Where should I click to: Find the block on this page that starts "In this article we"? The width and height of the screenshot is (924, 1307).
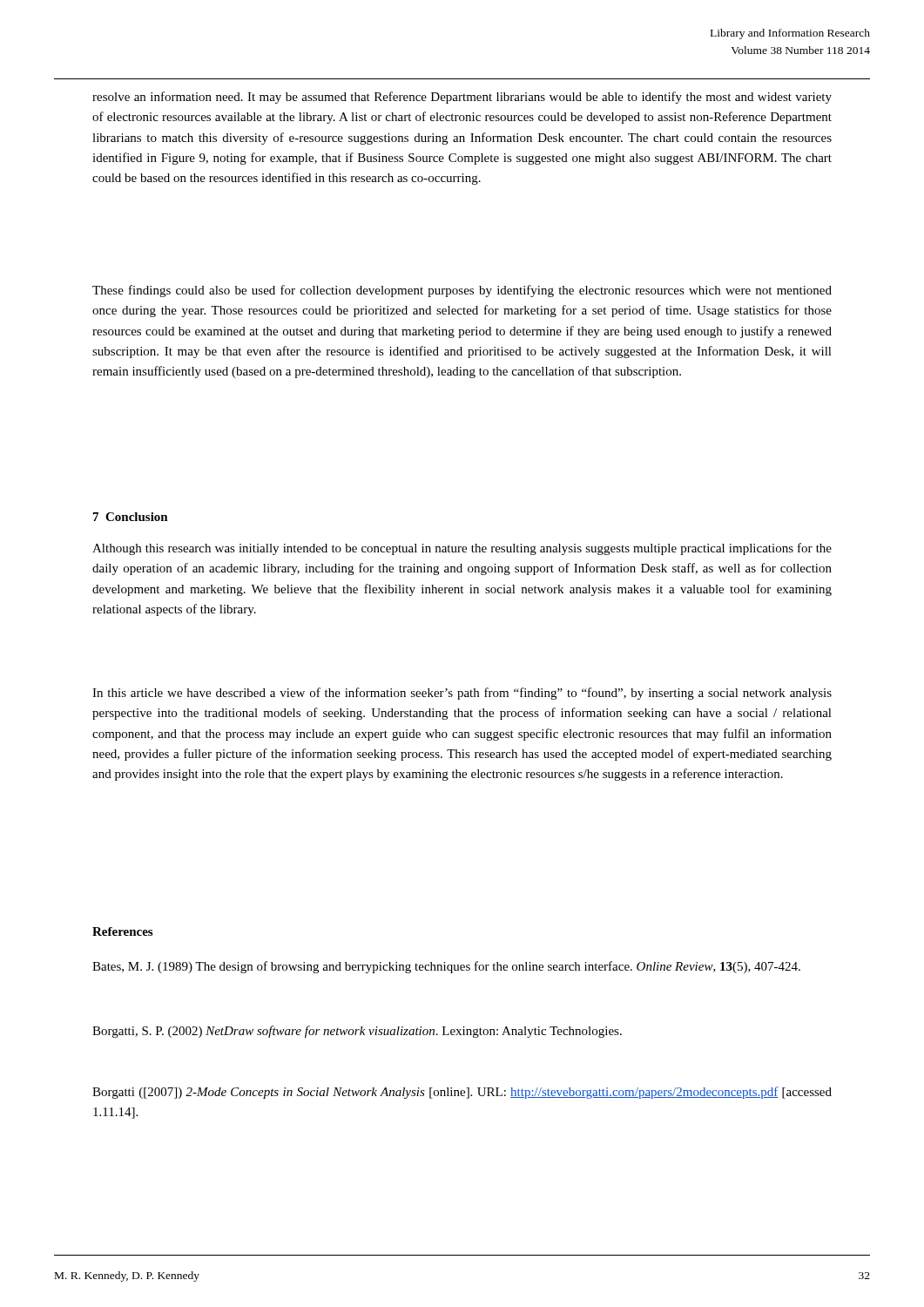(x=462, y=733)
